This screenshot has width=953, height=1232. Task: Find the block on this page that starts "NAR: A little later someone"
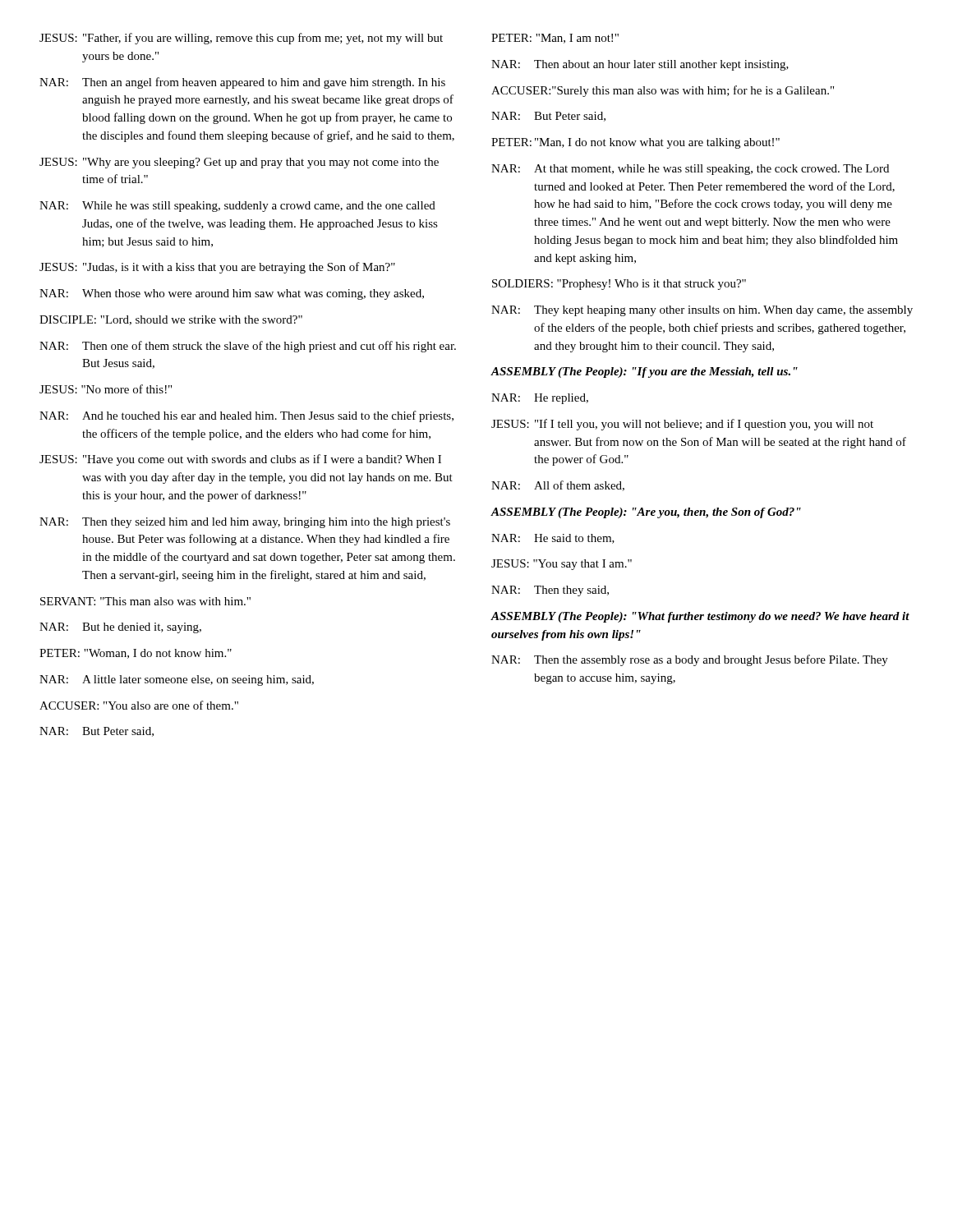(251, 680)
